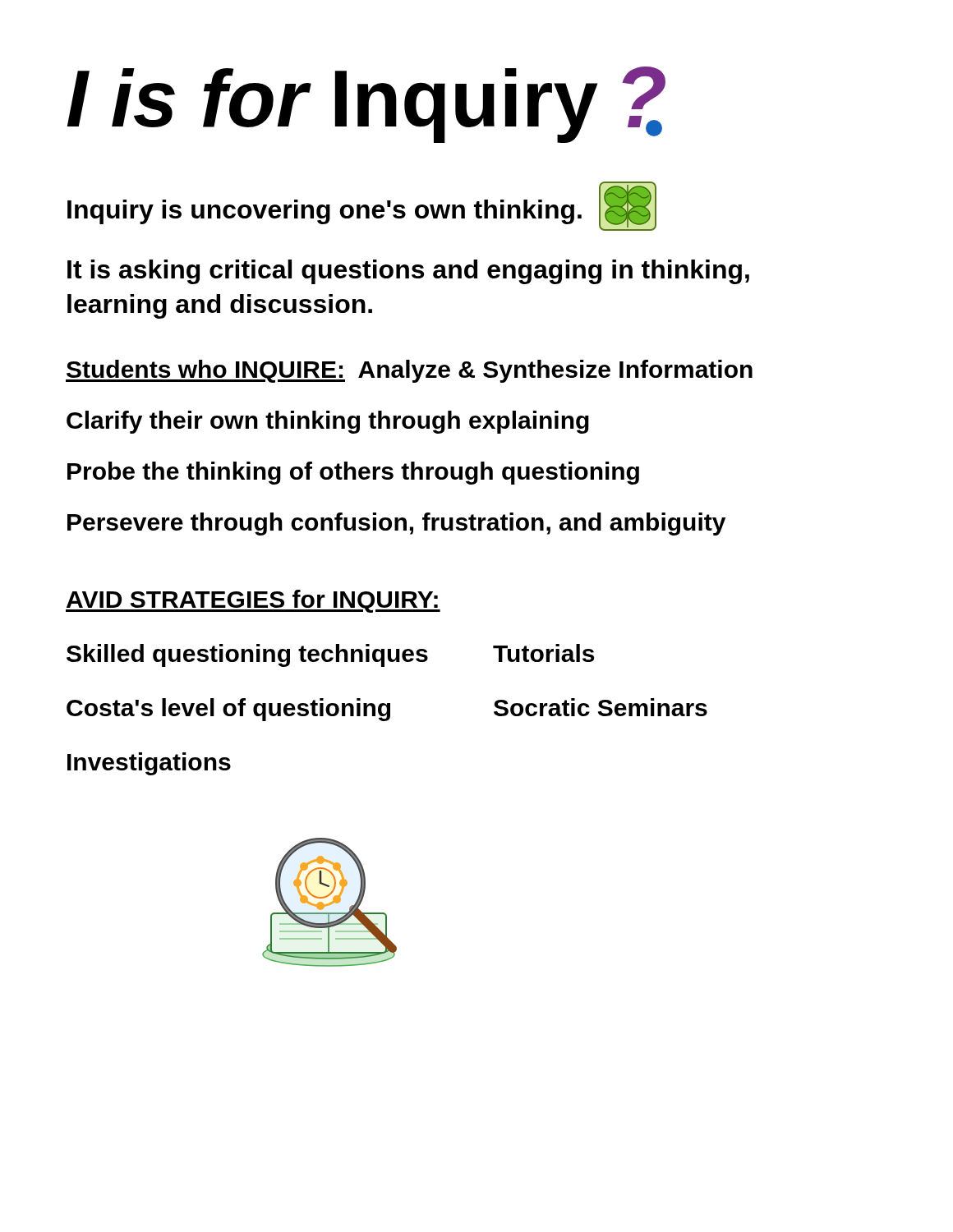The height and width of the screenshot is (1232, 953).
Task: Locate the text block with the text "It is asking critical questions"
Action: [x=408, y=287]
